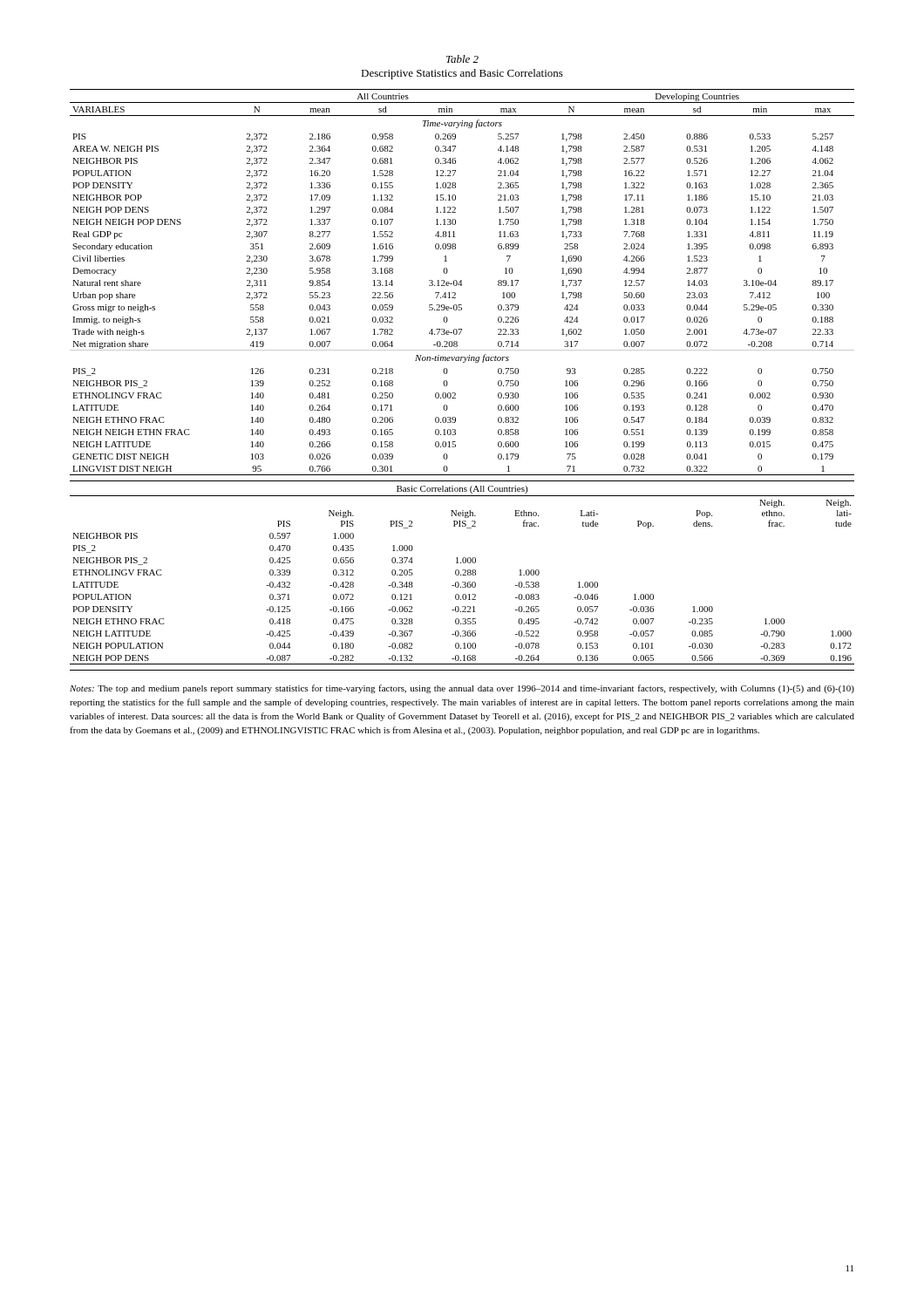This screenshot has width=924, height=1308.
Task: Select the element starting "Notes: The top and medium panels report"
Action: tap(462, 710)
